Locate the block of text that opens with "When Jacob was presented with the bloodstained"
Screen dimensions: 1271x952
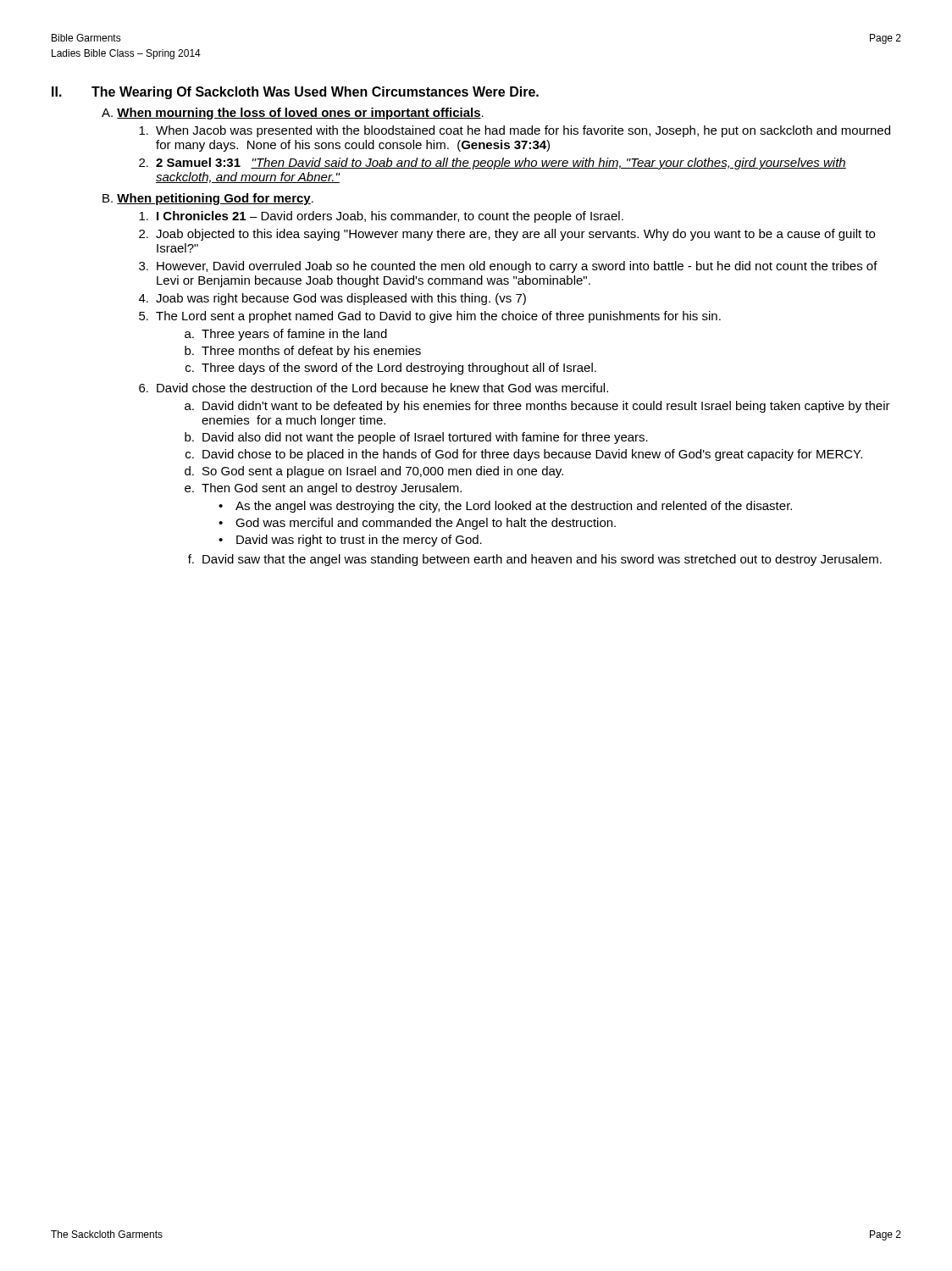[x=514, y=137]
